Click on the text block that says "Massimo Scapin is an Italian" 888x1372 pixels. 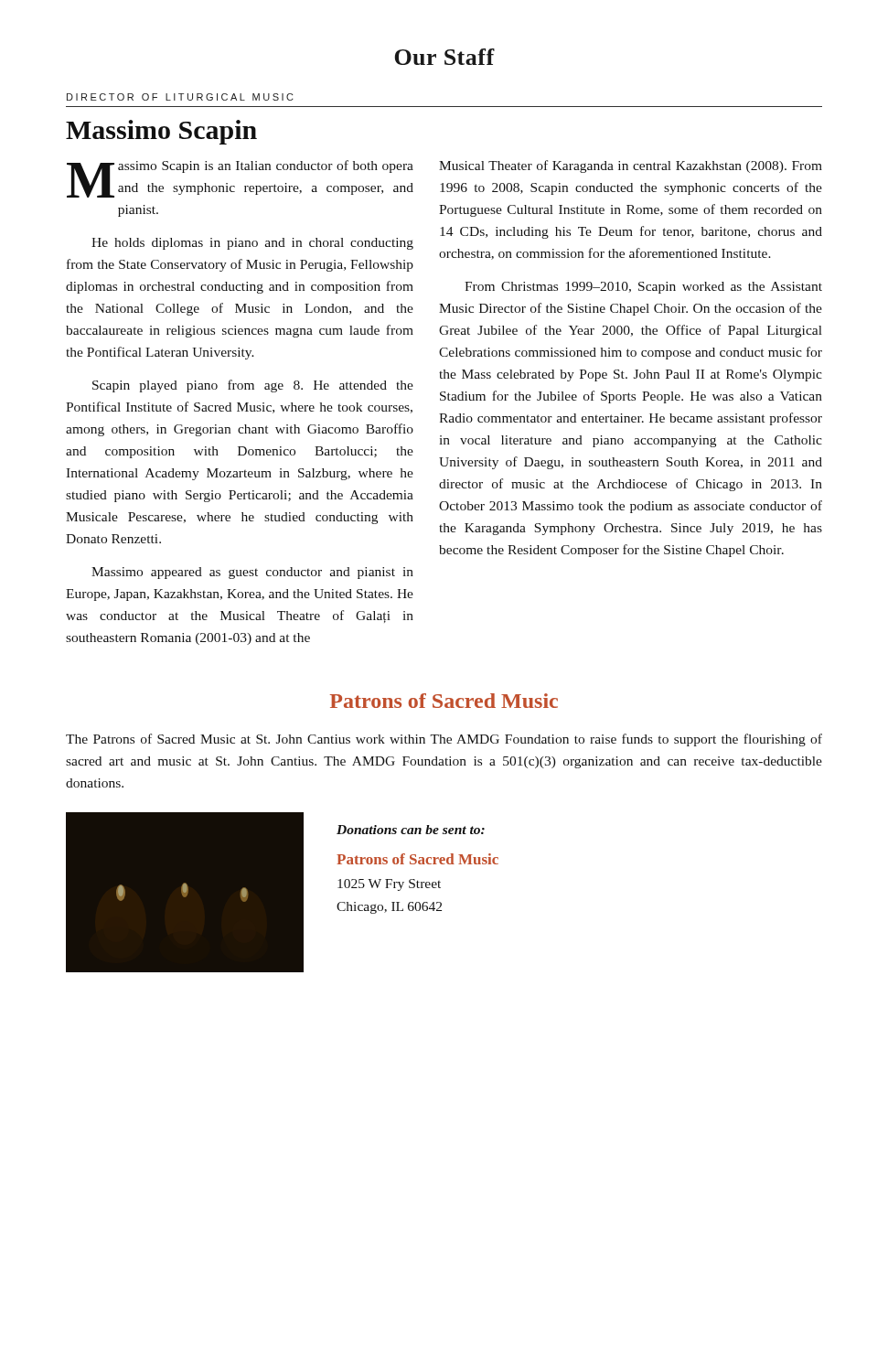(240, 402)
